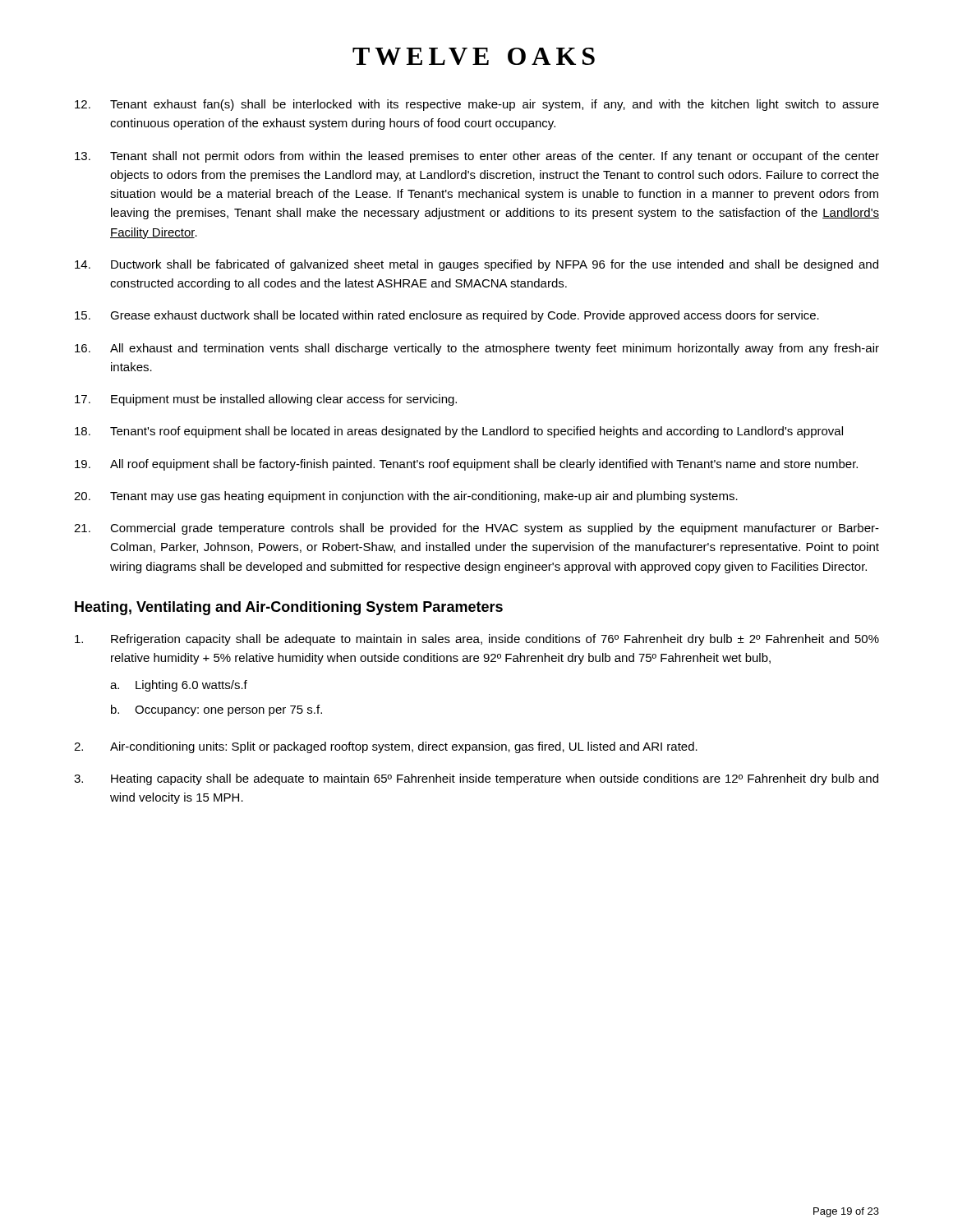Screen dimensions: 1232x953
Task: Find the list item that reads "14. Ductwork shall be"
Action: click(476, 274)
